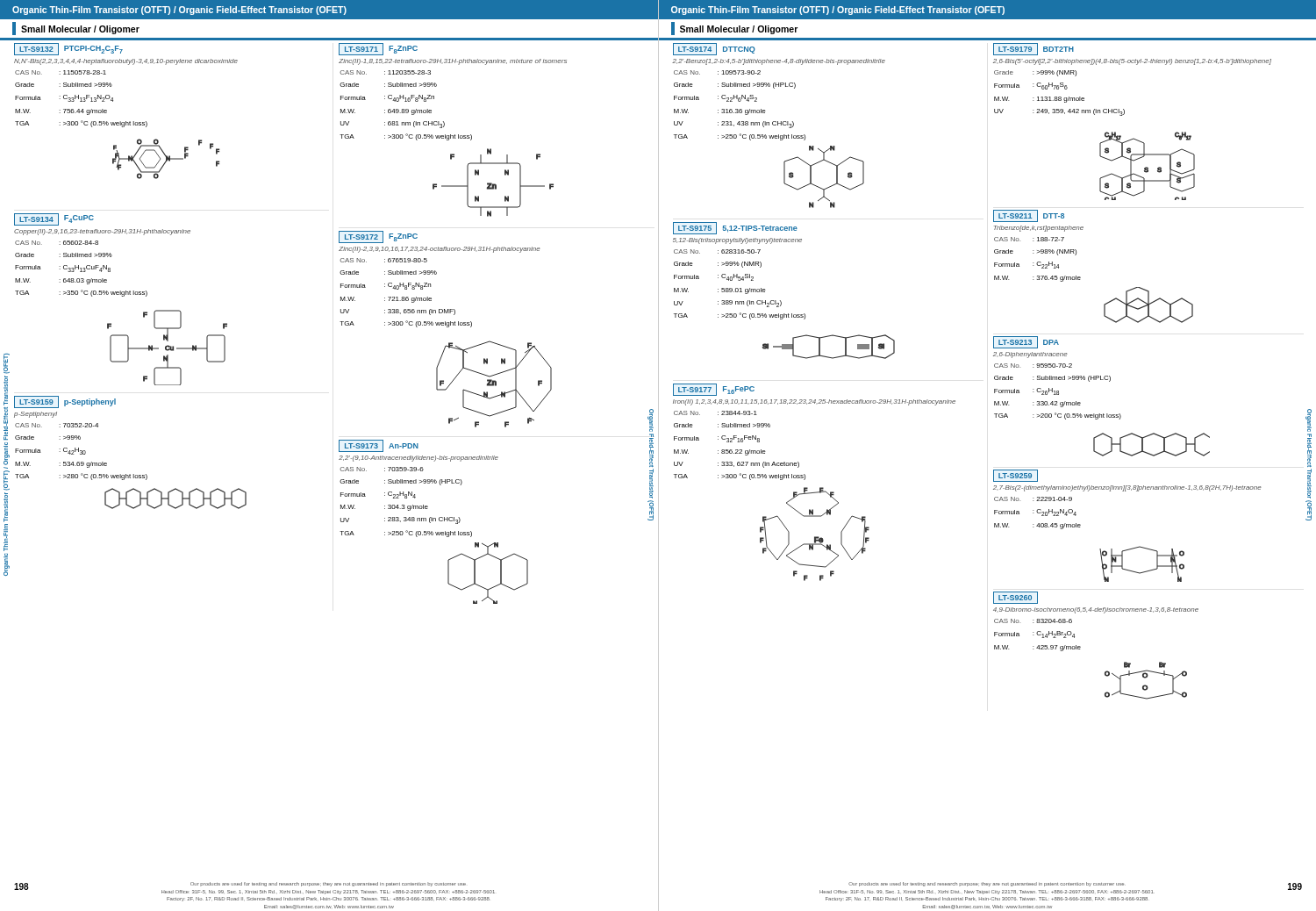This screenshot has width=1316, height=911.
Task: Point to the passage starting "LT-S9177 F16FePC Iron(II) 1,2,3,4,8,9,10,11,15,16,17,18,22,23,24,25-hexadecafluoro-29H,31H-phthalocyanine CAS"
Action: (x=828, y=488)
